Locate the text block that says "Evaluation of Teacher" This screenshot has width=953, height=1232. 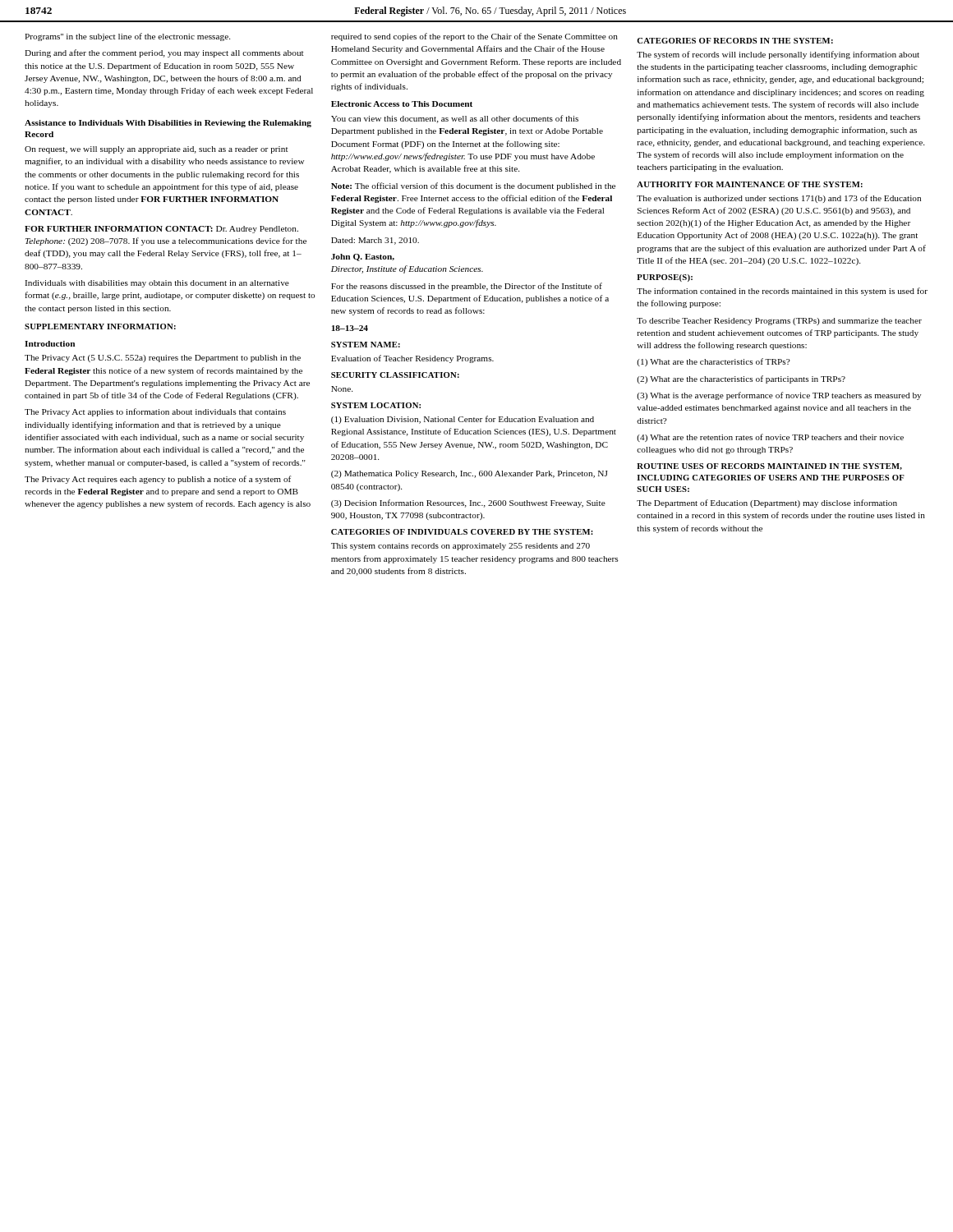click(476, 359)
